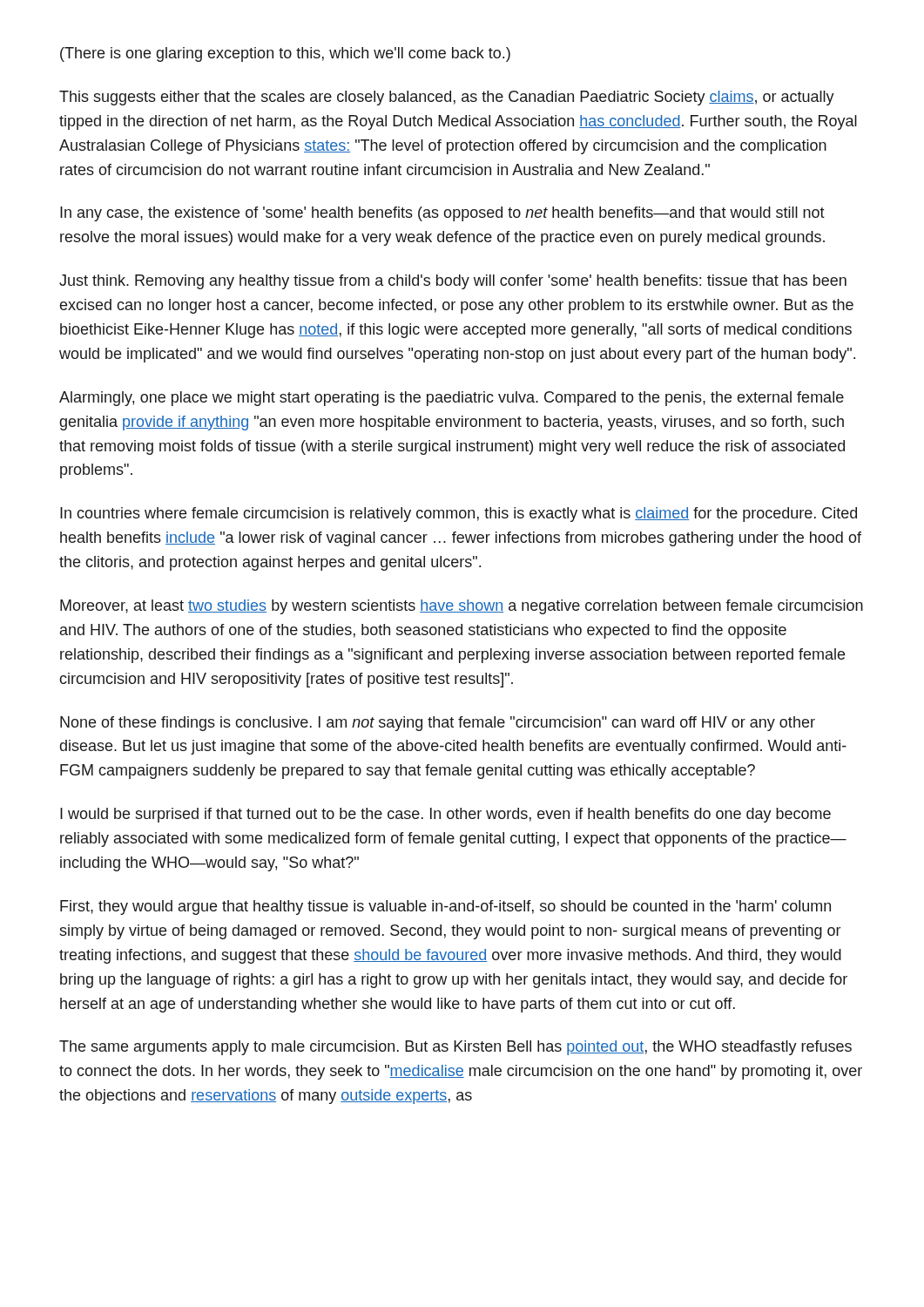Locate the text block that reads "Just think. Removing any"
924x1307 pixels.
pyautogui.click(x=458, y=317)
